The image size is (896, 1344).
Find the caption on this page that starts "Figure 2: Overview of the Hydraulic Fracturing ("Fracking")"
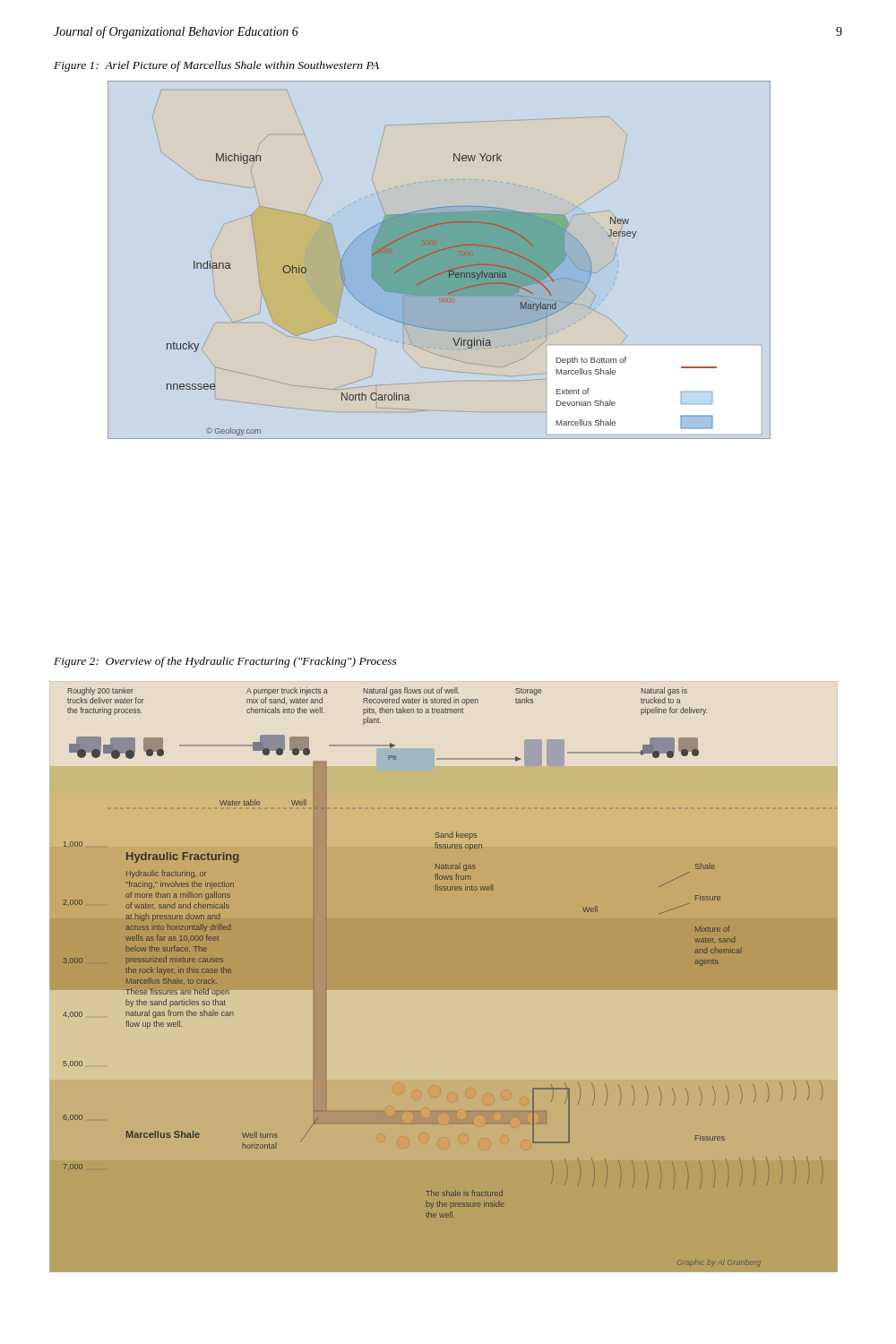click(x=225, y=661)
